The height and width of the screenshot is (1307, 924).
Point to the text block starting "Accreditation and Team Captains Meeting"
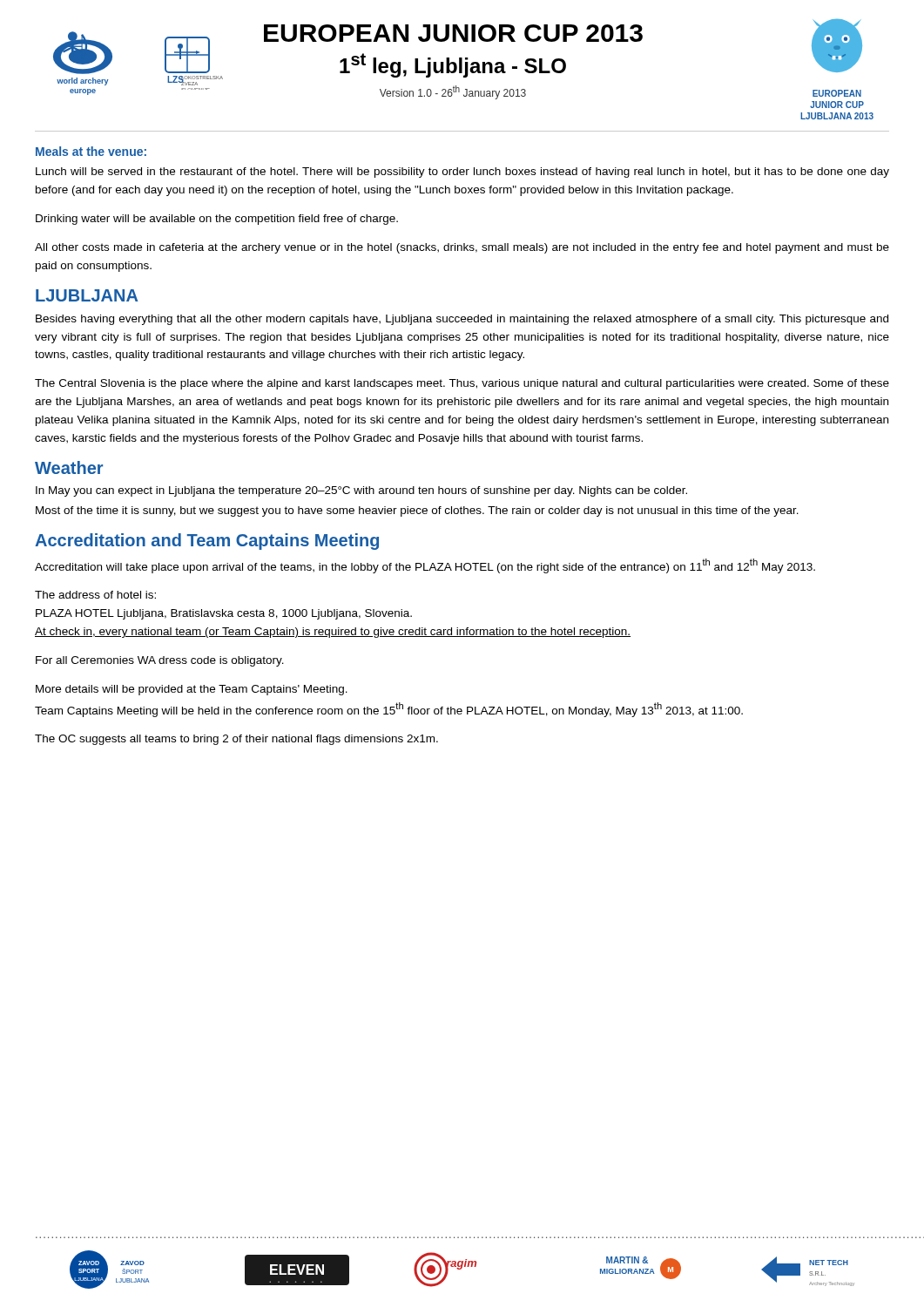207,540
